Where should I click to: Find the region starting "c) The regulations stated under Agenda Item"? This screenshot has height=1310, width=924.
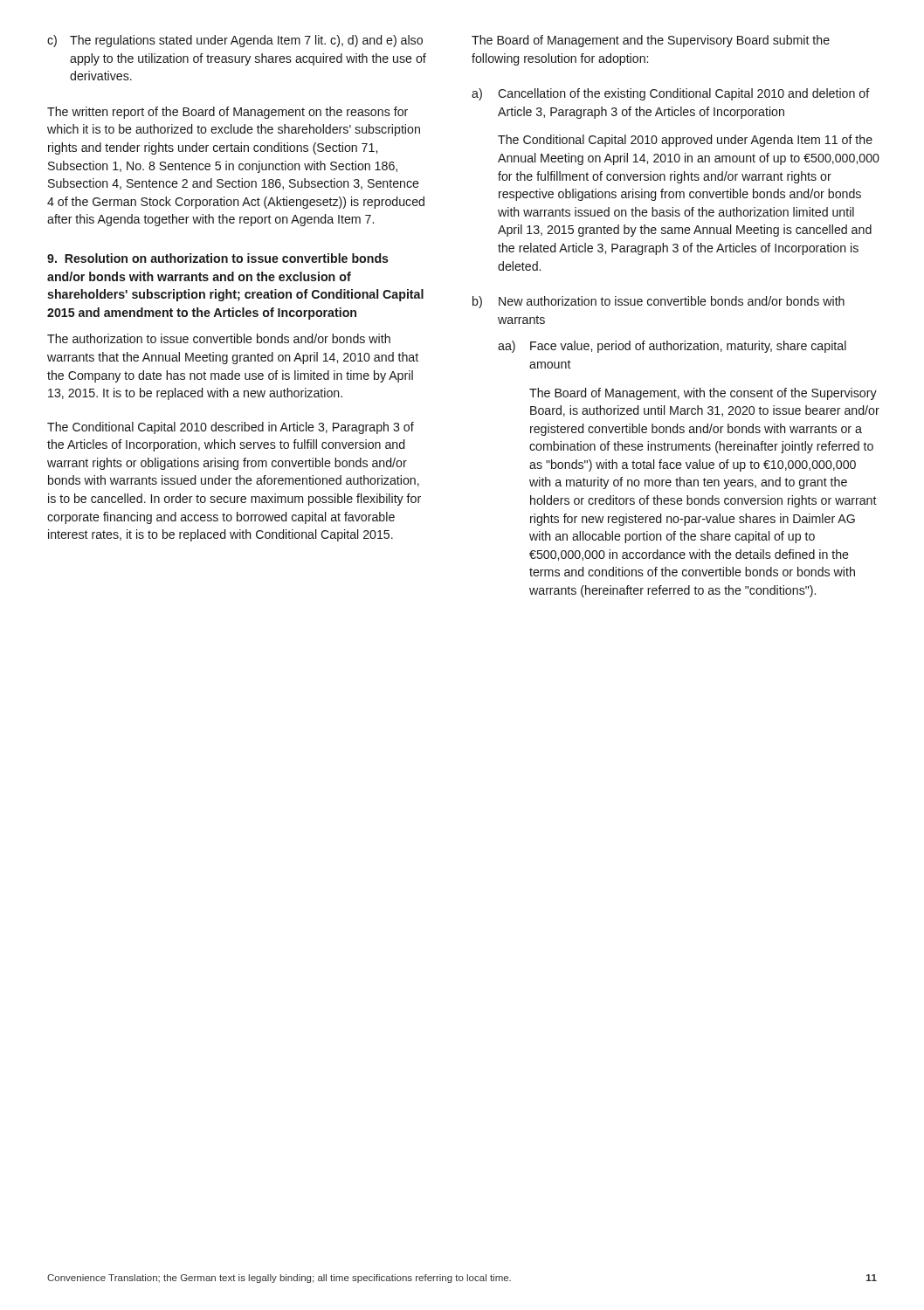[237, 58]
